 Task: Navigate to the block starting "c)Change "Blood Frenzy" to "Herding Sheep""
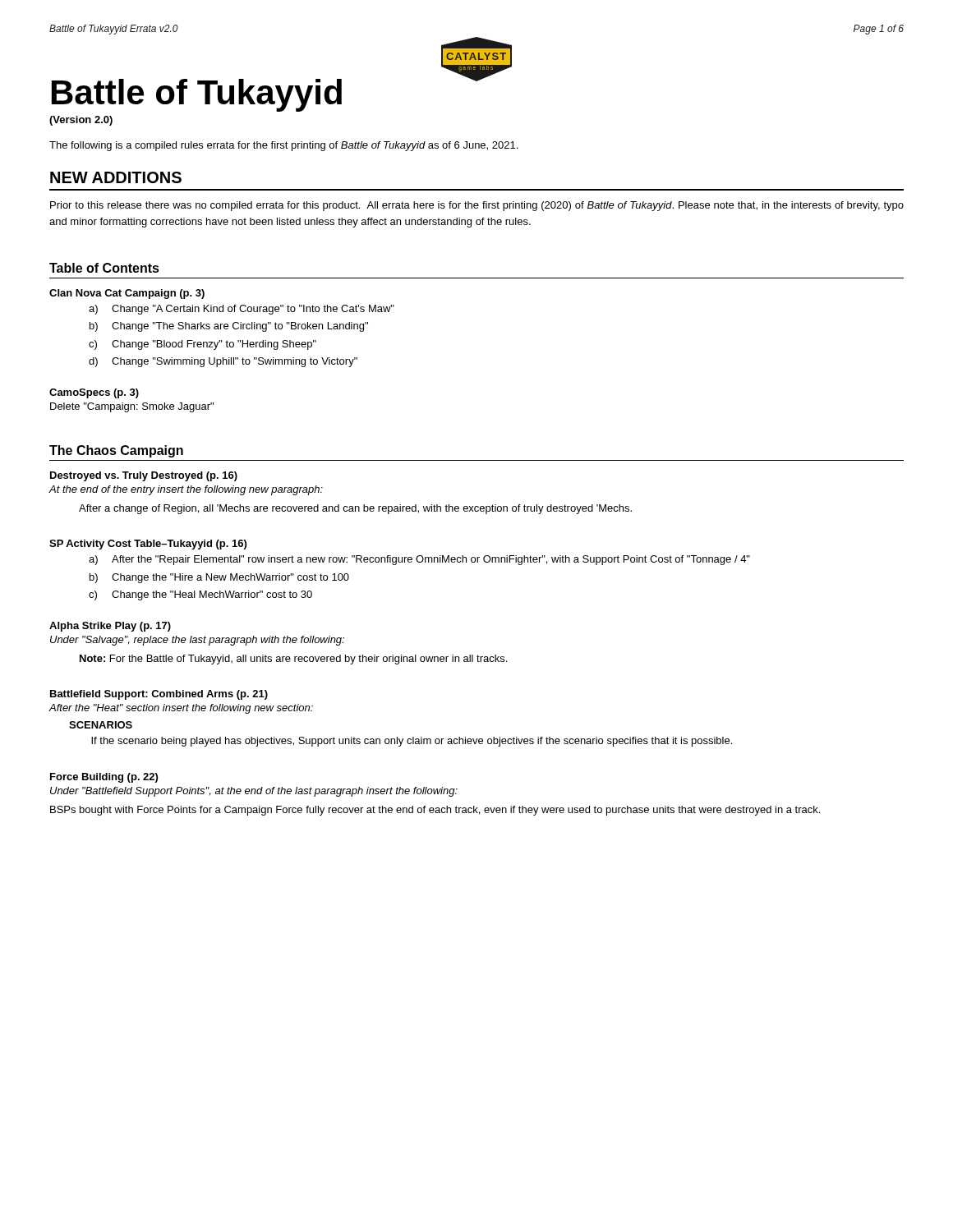point(203,344)
